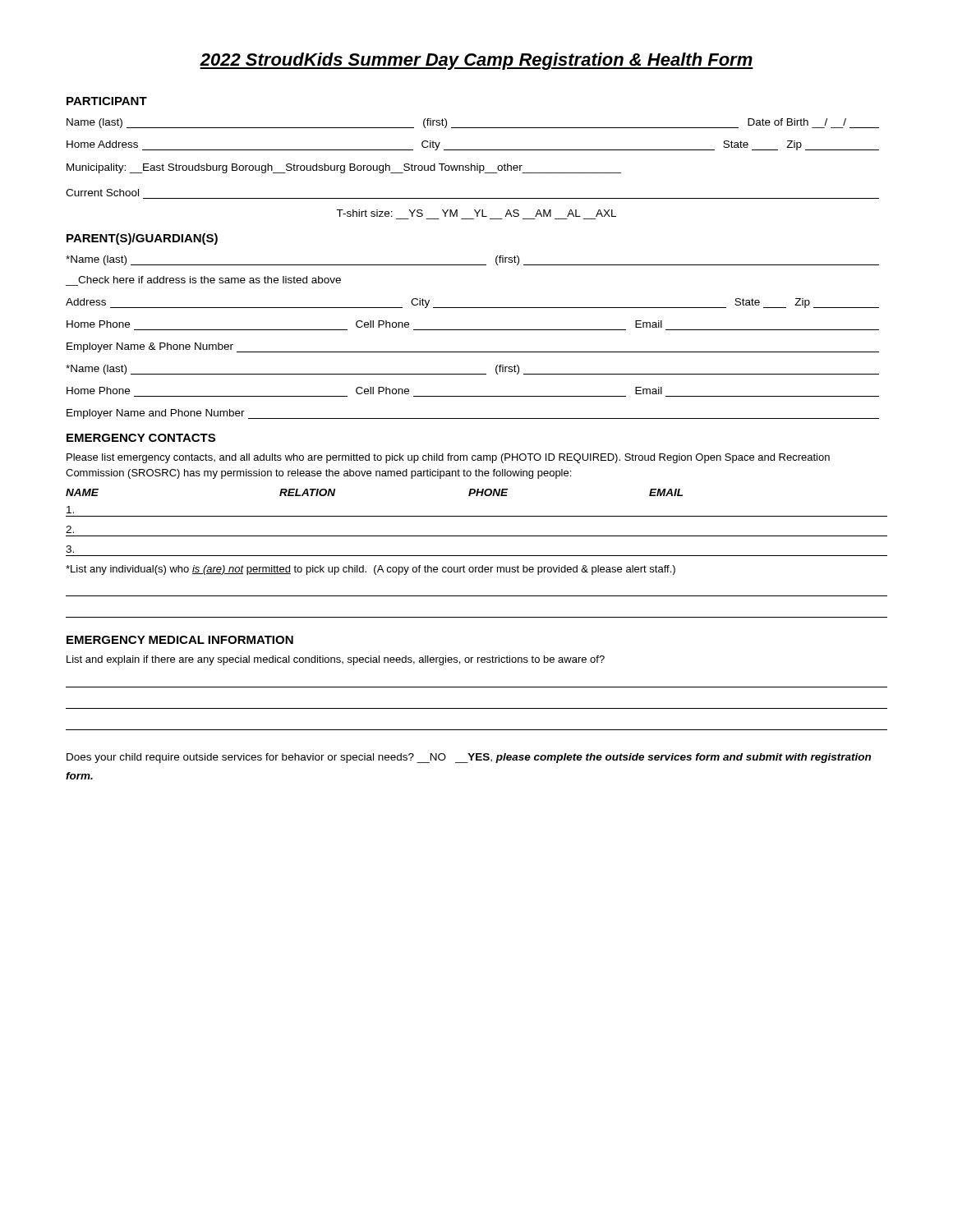Find the element starting "Does your child require outside services for behavior"

(x=469, y=766)
